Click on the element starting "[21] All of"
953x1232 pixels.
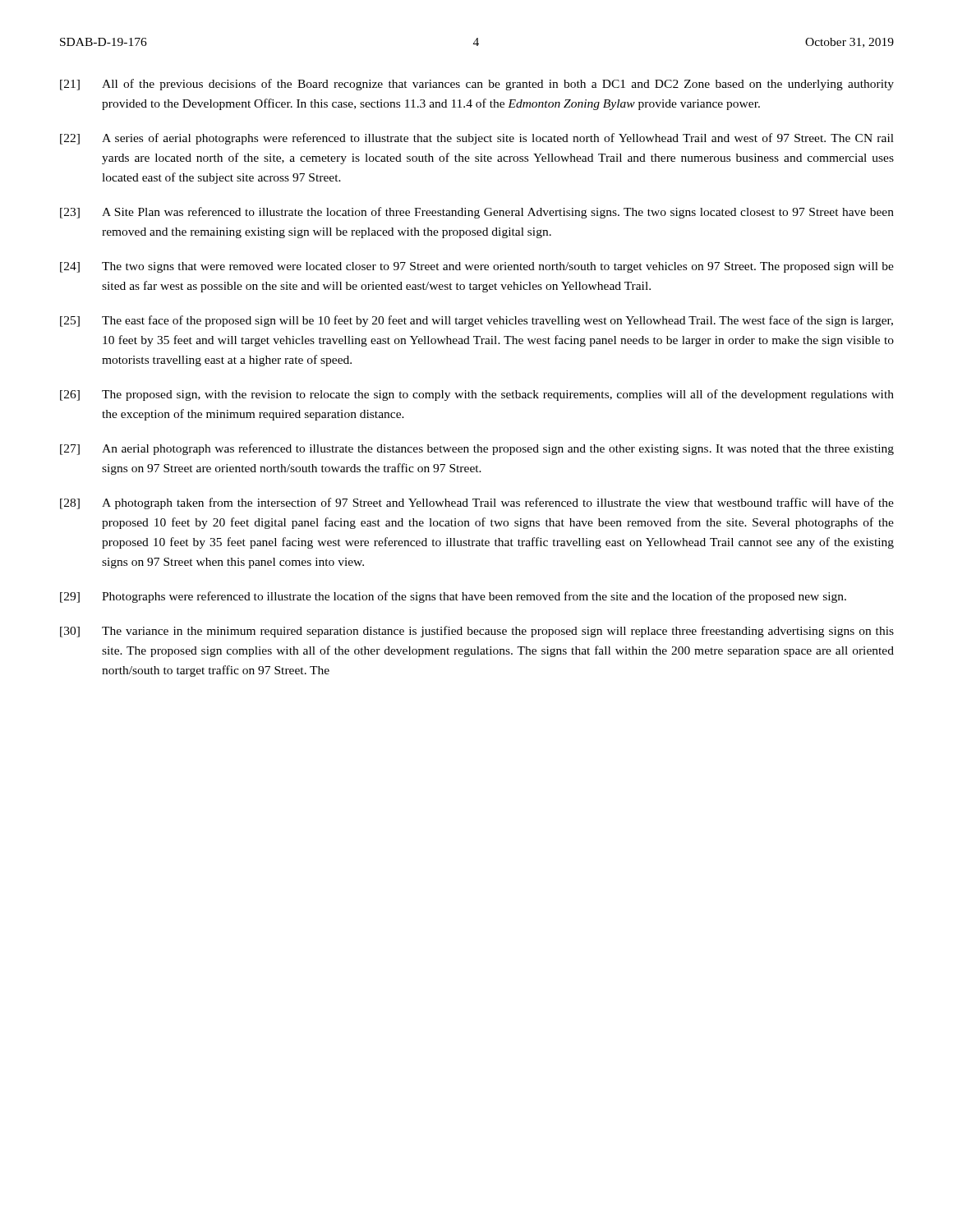[x=476, y=94]
